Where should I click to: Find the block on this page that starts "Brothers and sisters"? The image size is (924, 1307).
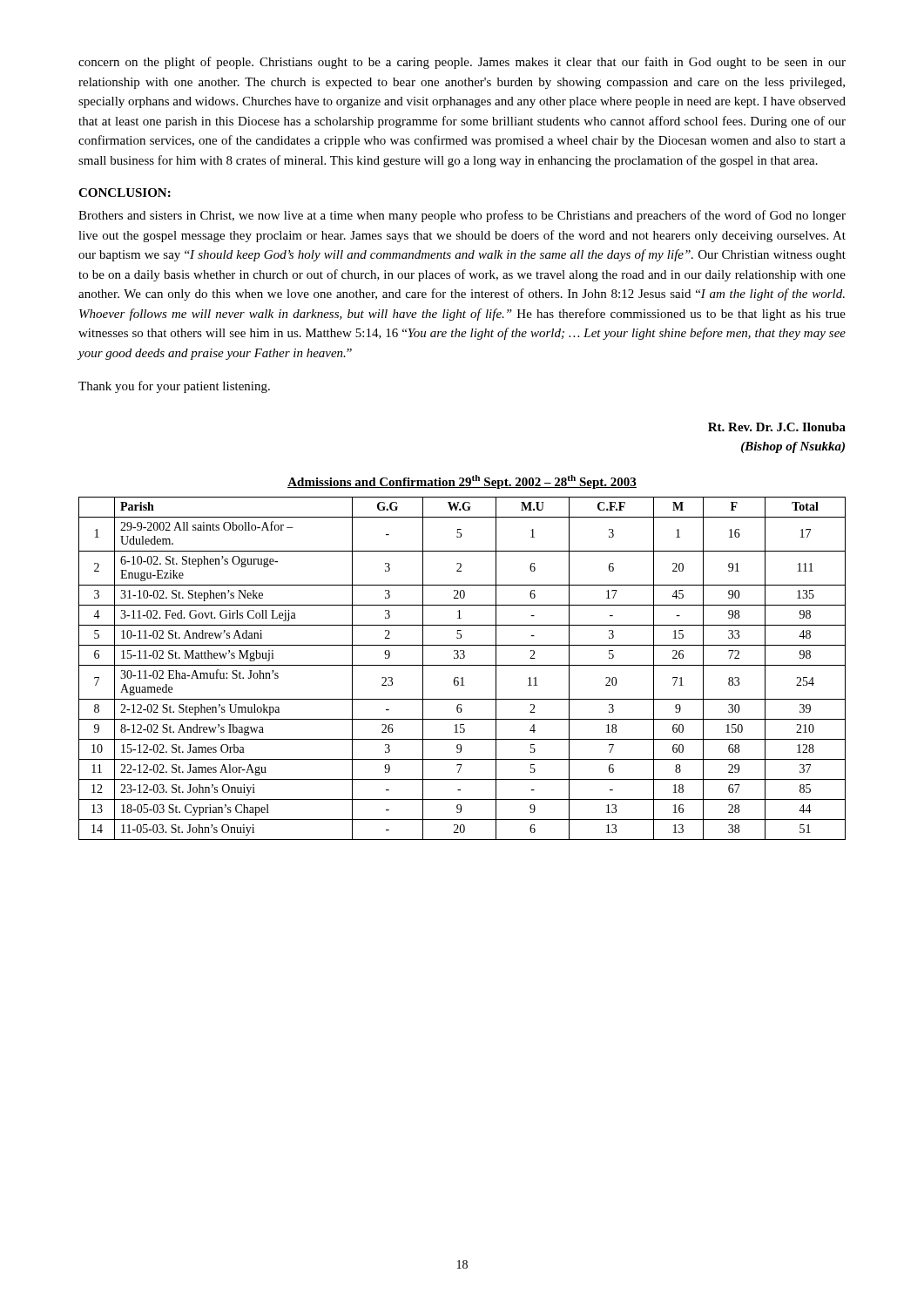462,284
